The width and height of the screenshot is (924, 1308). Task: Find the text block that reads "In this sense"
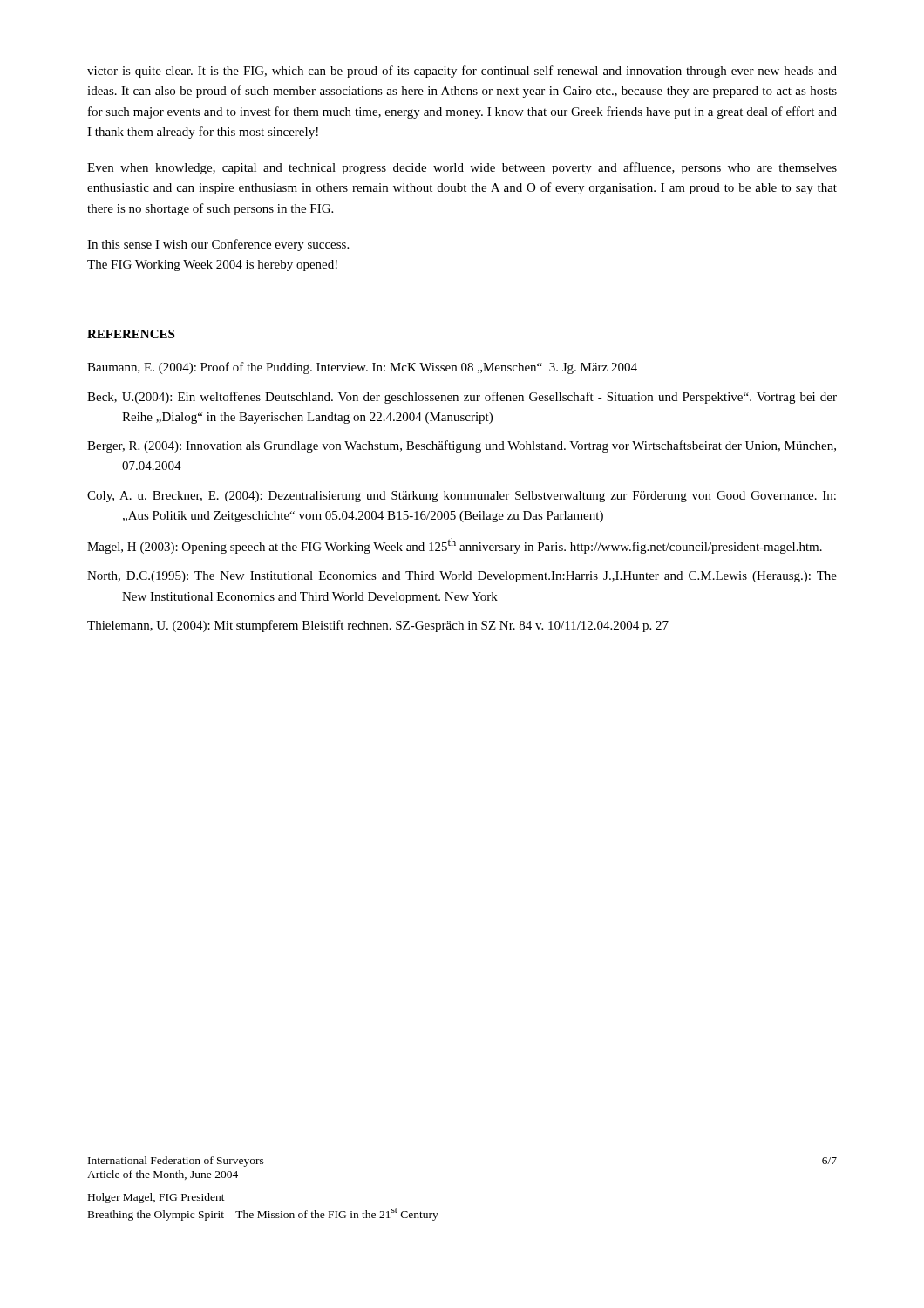click(218, 254)
